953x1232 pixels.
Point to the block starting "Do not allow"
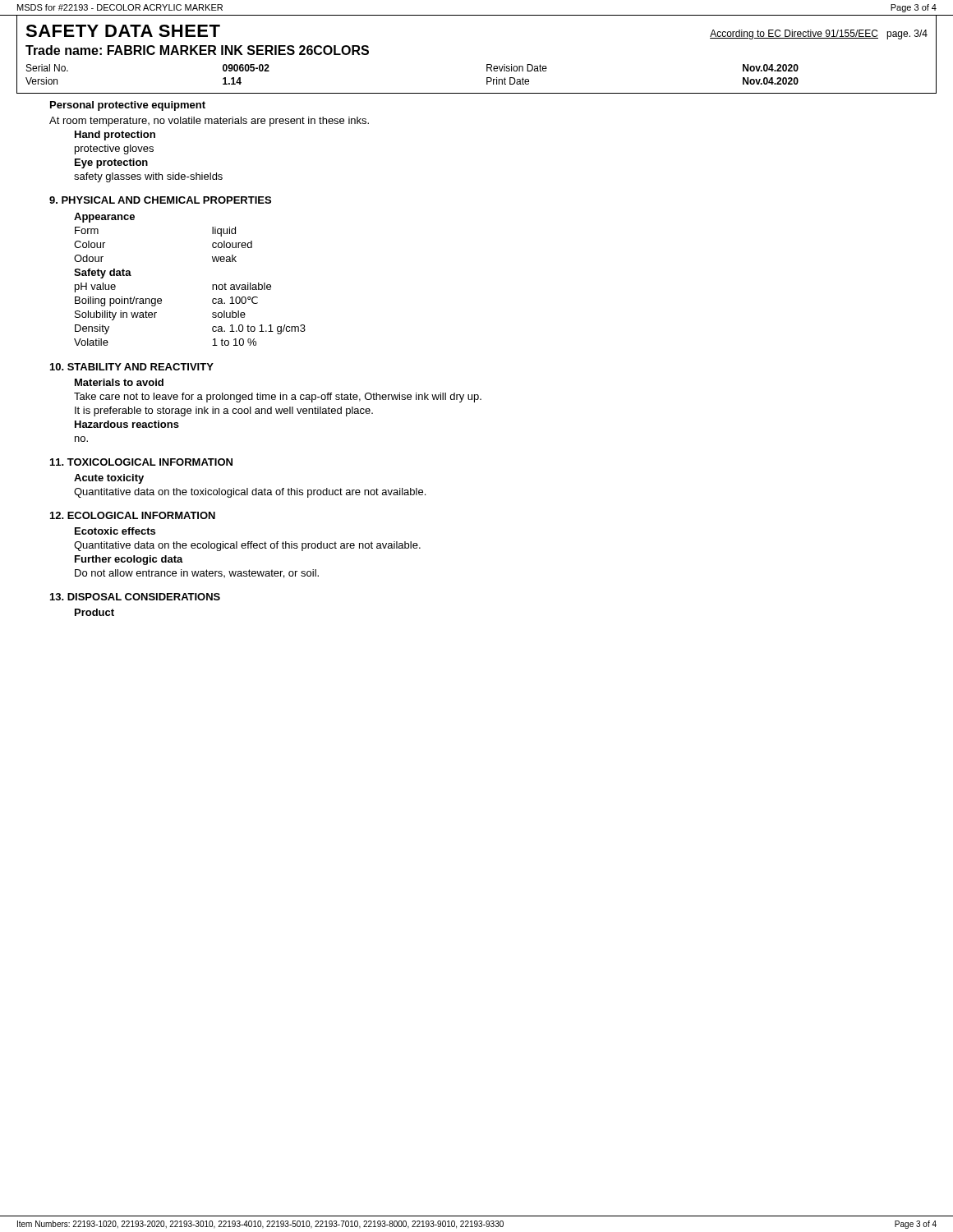197,573
